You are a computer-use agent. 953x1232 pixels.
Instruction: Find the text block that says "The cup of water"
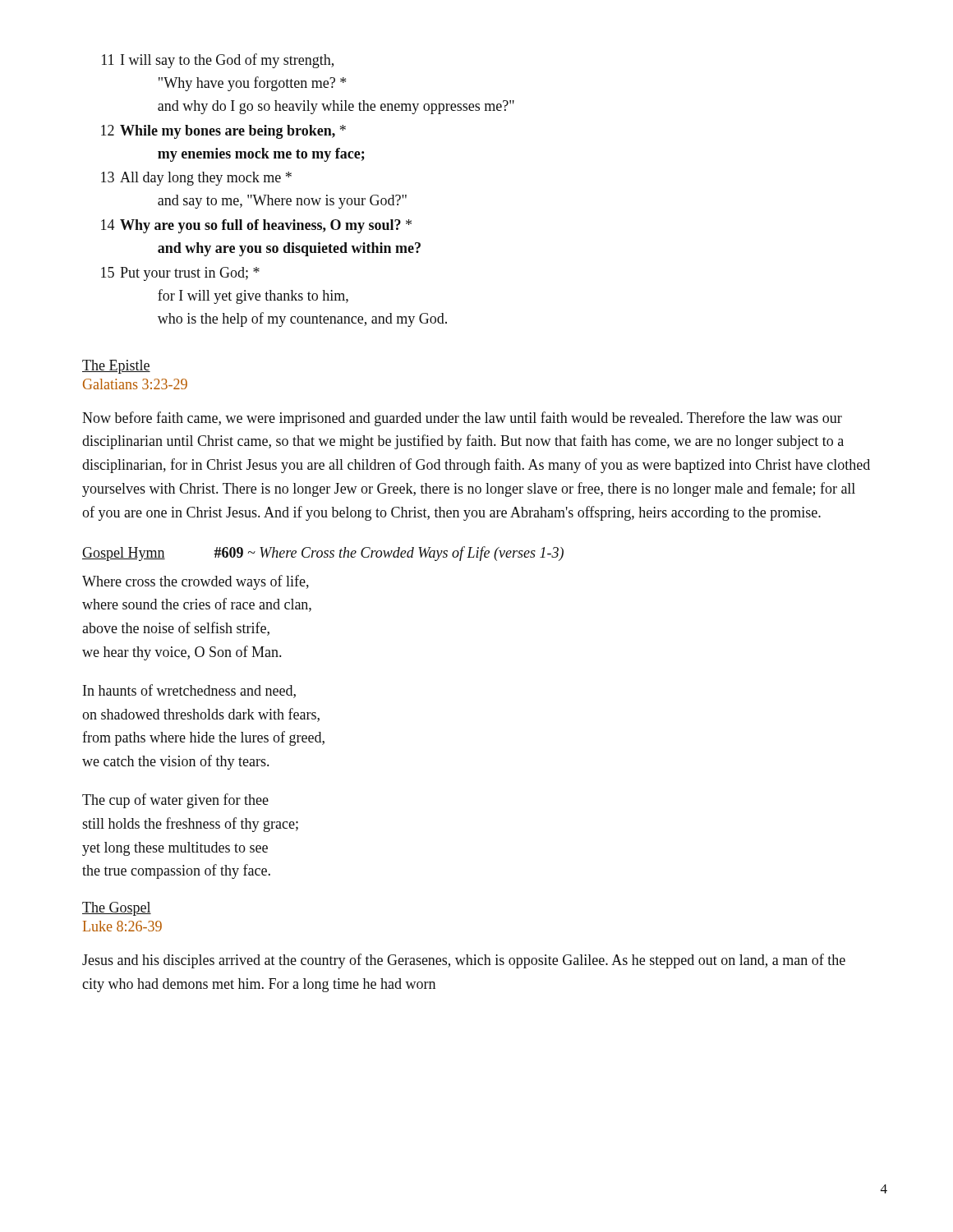coord(175,801)
